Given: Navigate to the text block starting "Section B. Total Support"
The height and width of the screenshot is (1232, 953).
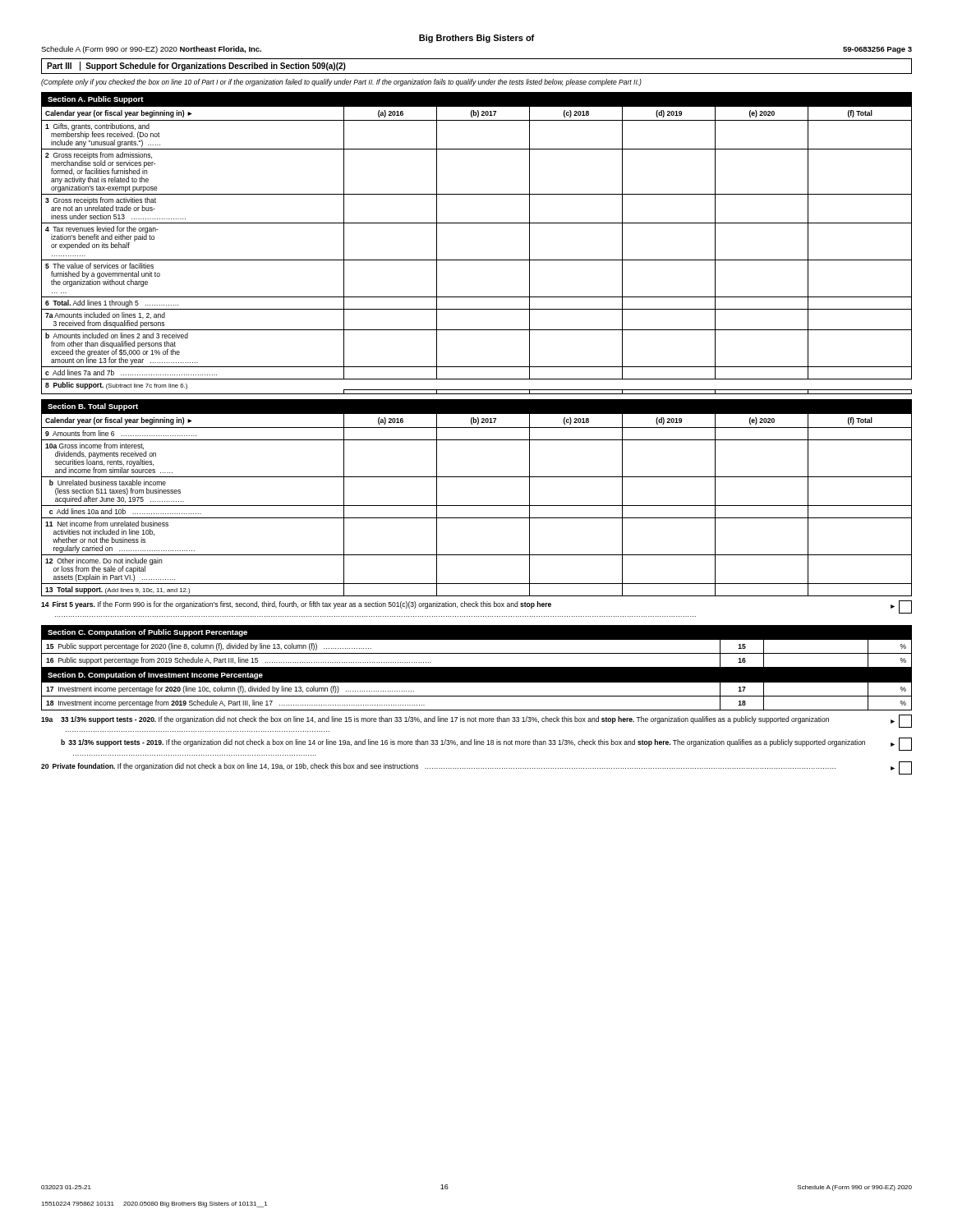Looking at the screenshot, I should click(93, 406).
